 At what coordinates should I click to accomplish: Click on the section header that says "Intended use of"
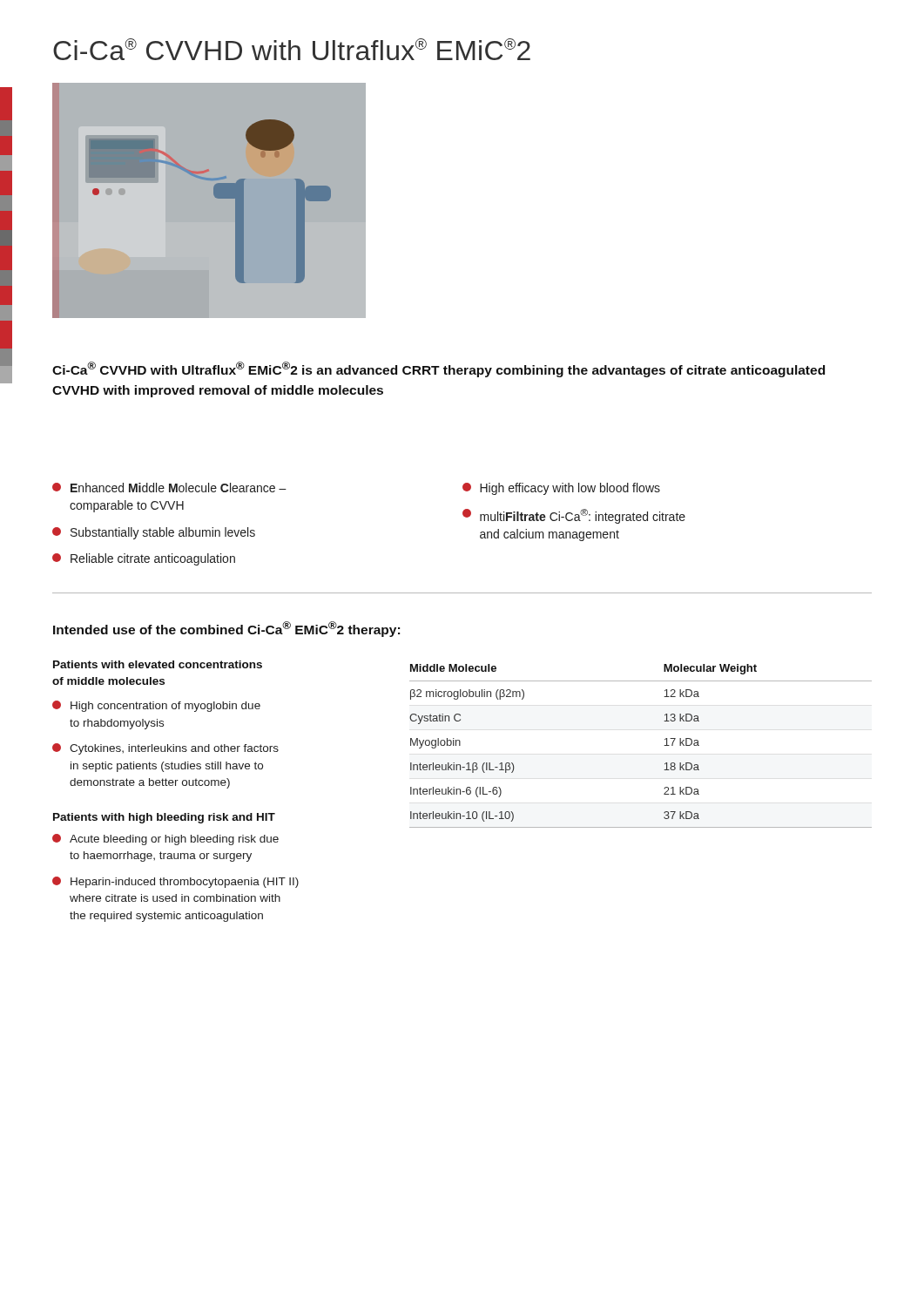click(227, 628)
